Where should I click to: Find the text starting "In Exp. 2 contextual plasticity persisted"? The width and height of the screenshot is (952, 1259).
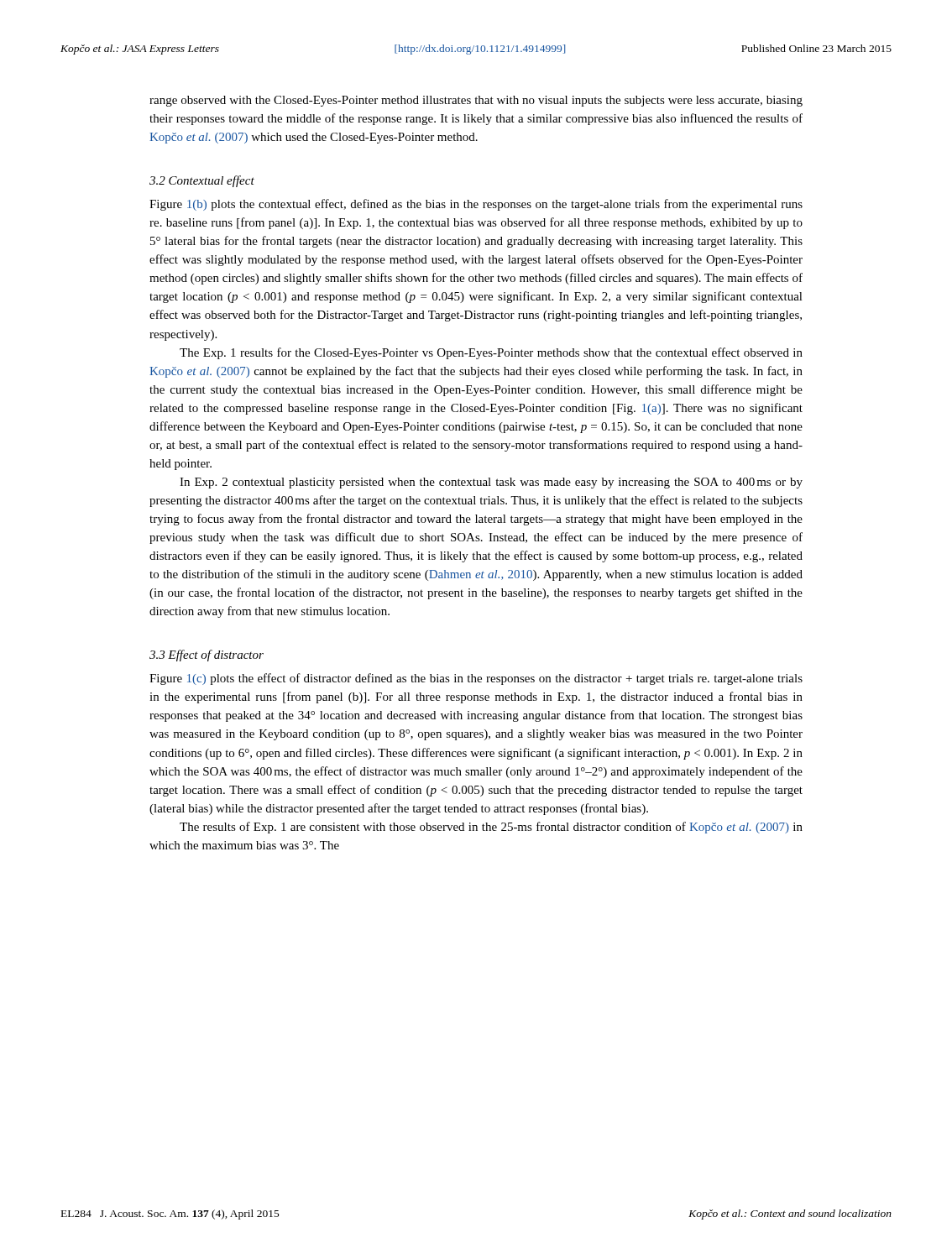476,546
